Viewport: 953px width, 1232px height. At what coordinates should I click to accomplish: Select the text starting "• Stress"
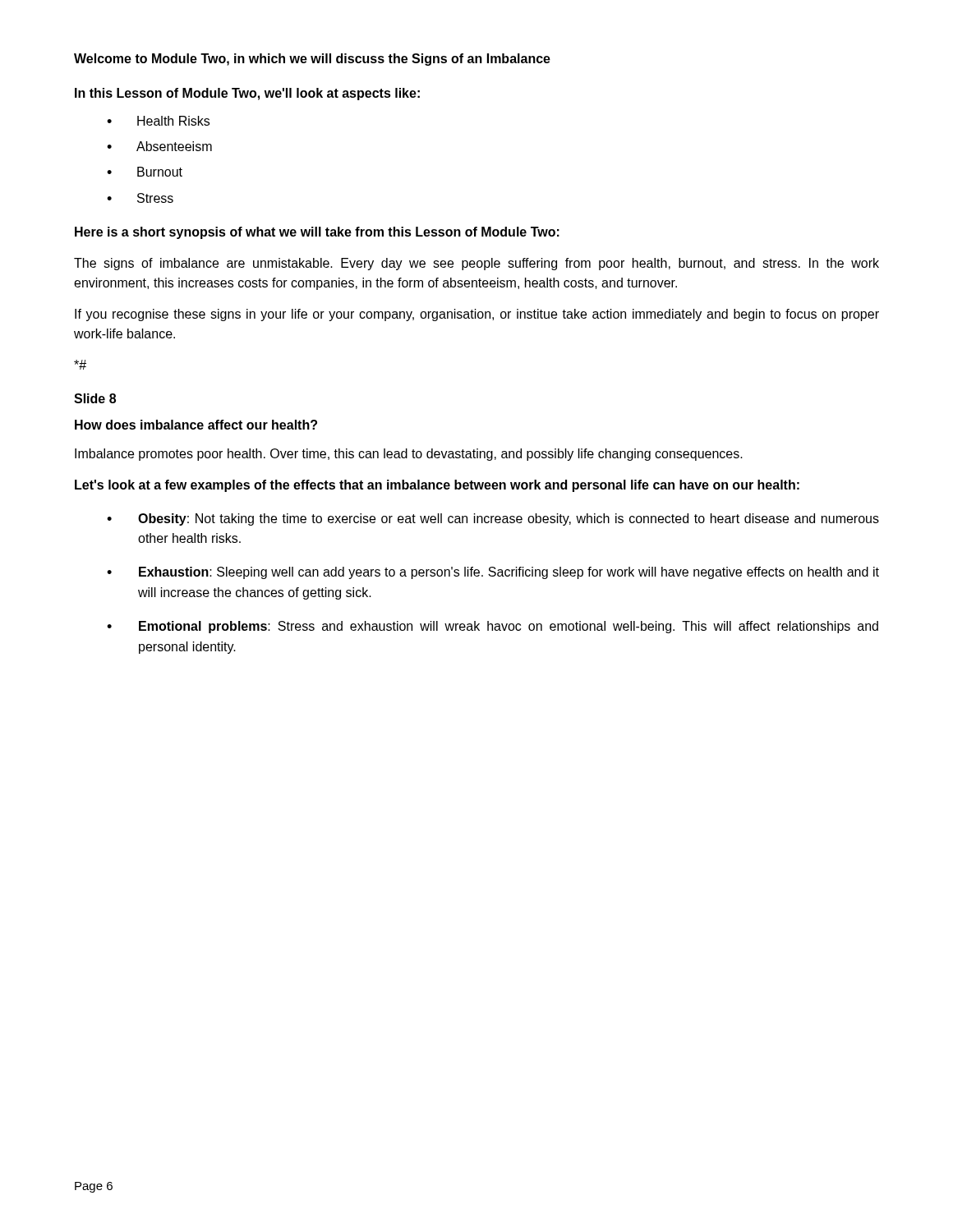(x=140, y=198)
